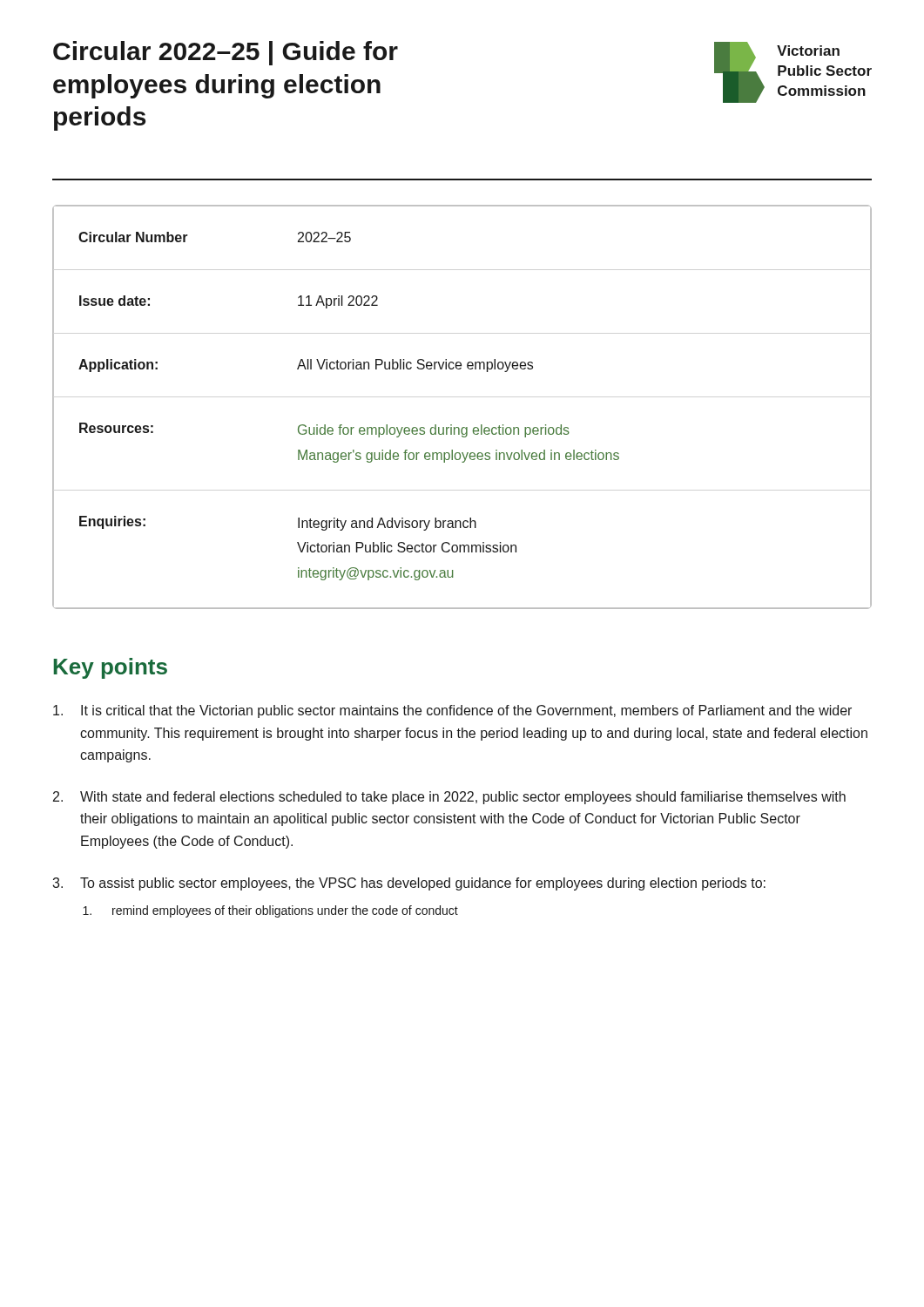The width and height of the screenshot is (924, 1307).
Task: Locate a table
Action: [462, 407]
